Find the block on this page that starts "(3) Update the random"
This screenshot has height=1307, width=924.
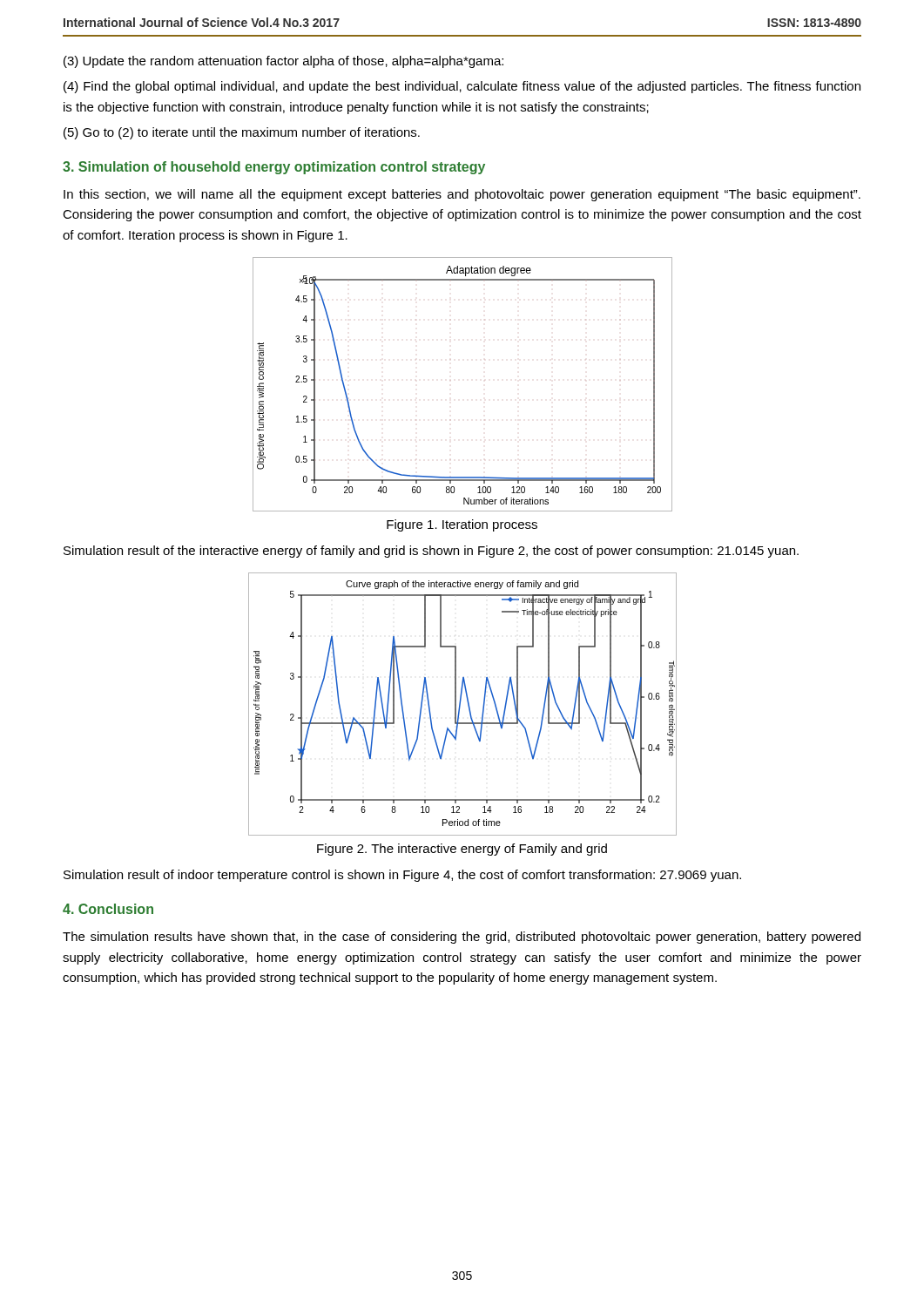[x=284, y=61]
